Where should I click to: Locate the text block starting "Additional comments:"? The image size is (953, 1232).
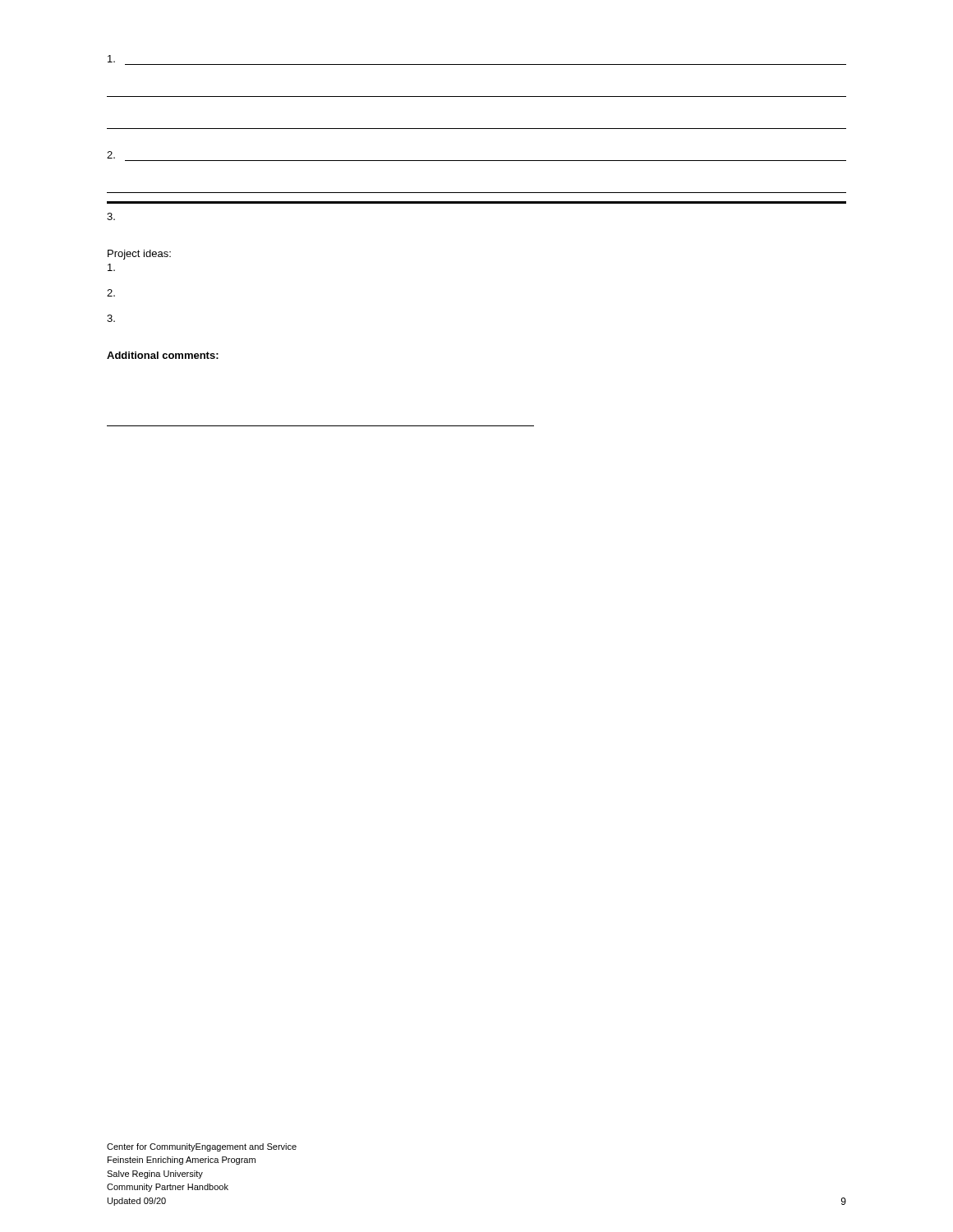[163, 355]
